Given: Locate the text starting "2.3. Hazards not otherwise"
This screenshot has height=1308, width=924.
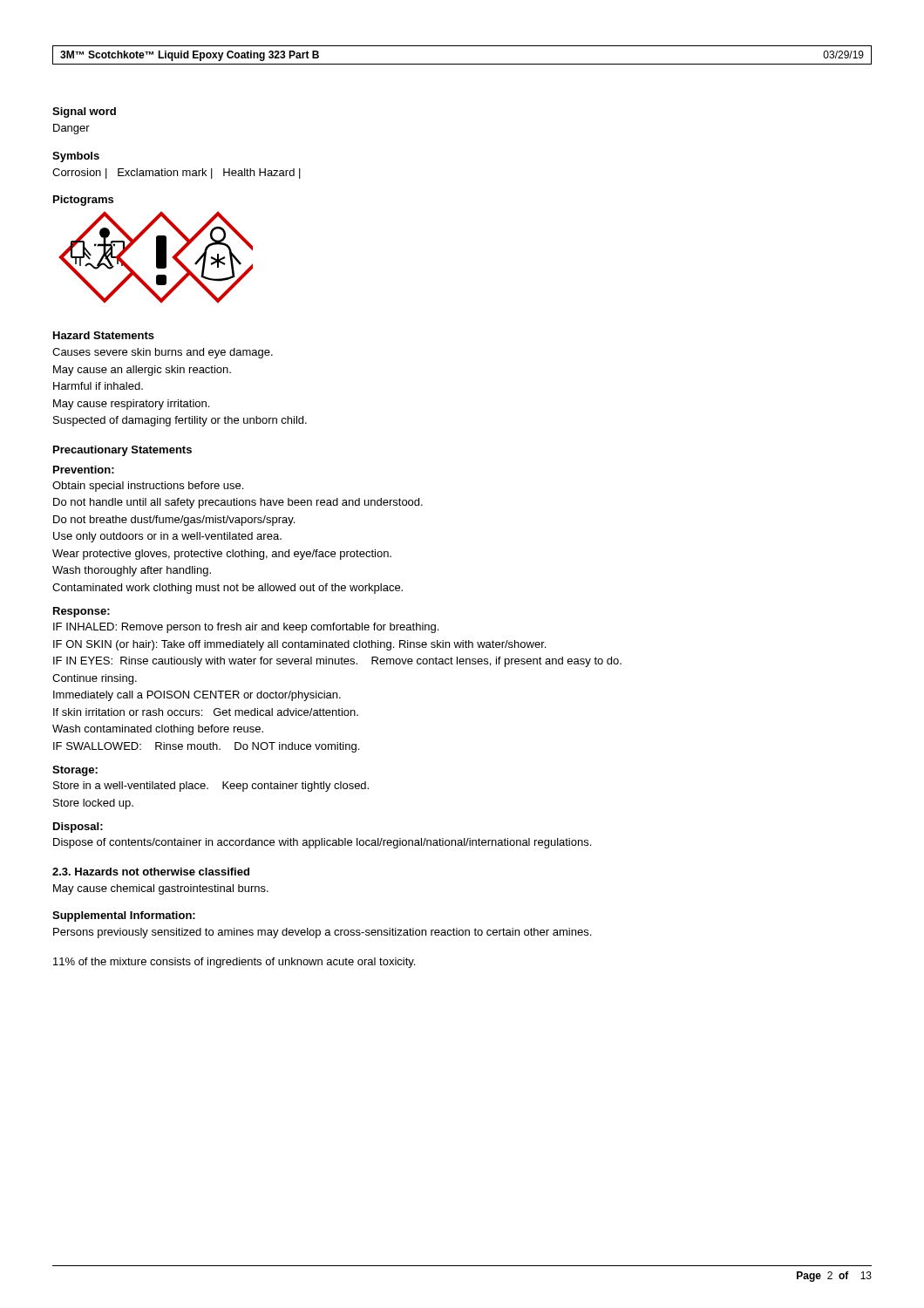Looking at the screenshot, I should (151, 871).
